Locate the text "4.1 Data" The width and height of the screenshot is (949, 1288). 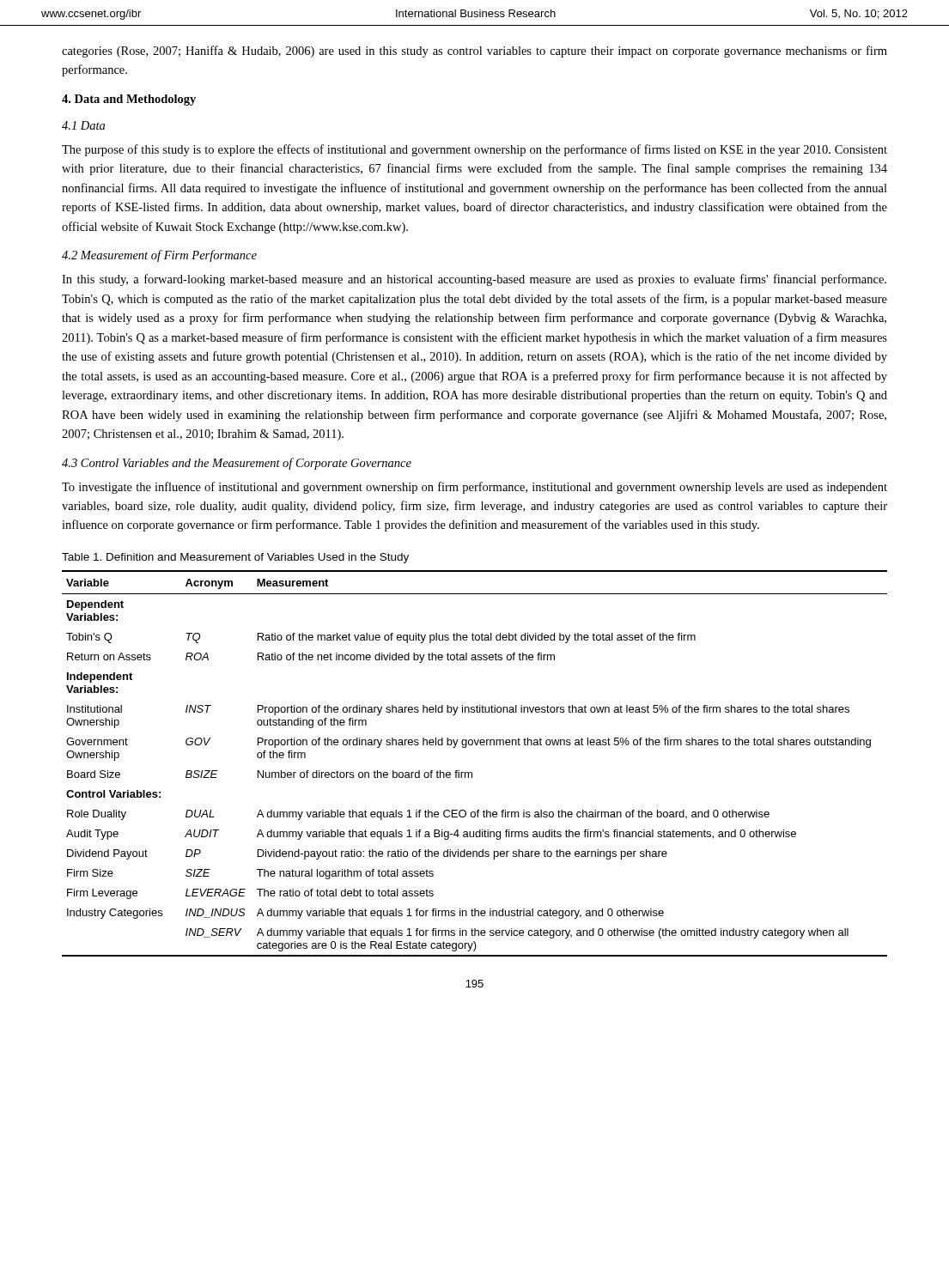(x=84, y=125)
